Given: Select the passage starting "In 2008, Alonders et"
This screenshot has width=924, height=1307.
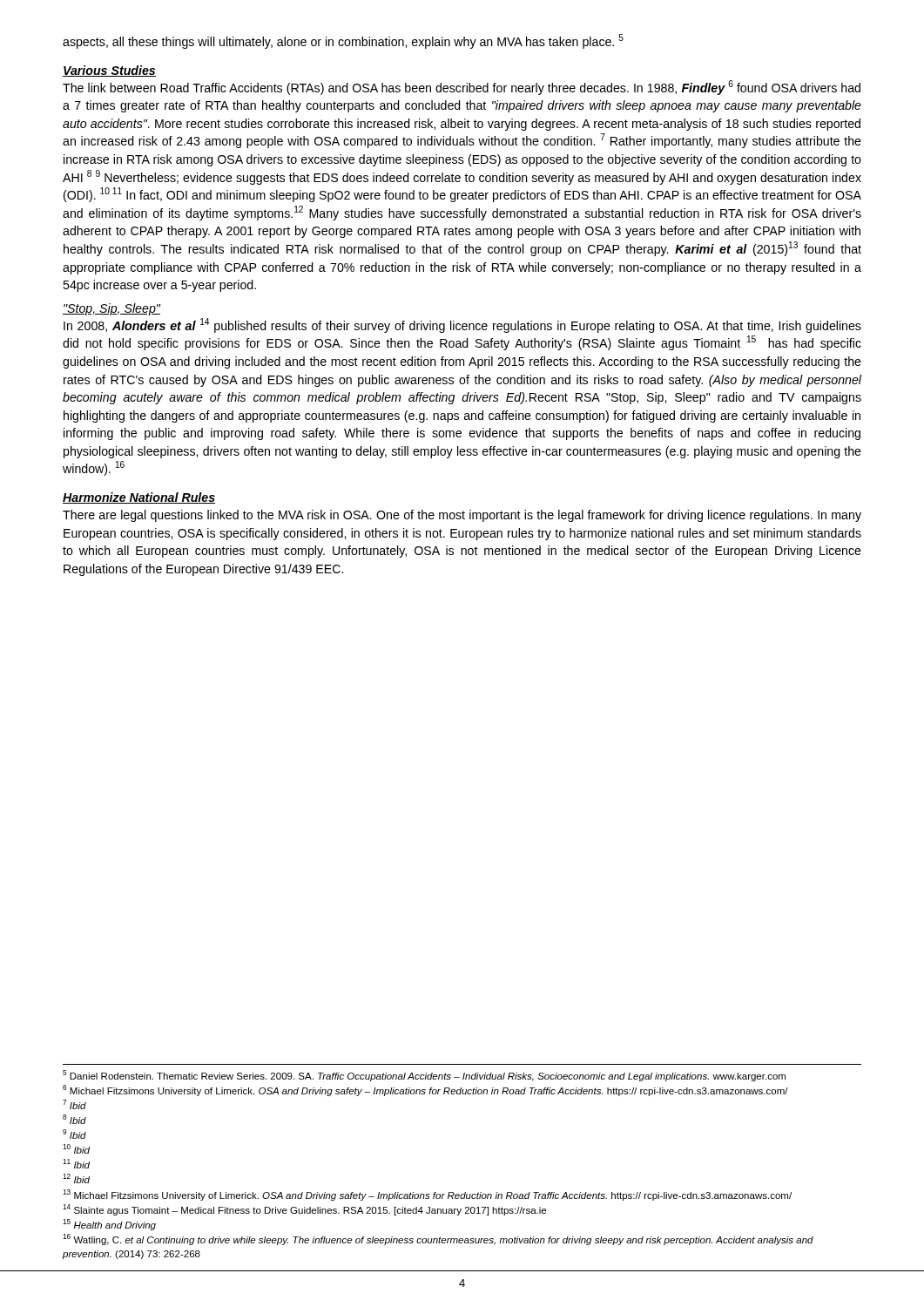Looking at the screenshot, I should [x=462, y=398].
